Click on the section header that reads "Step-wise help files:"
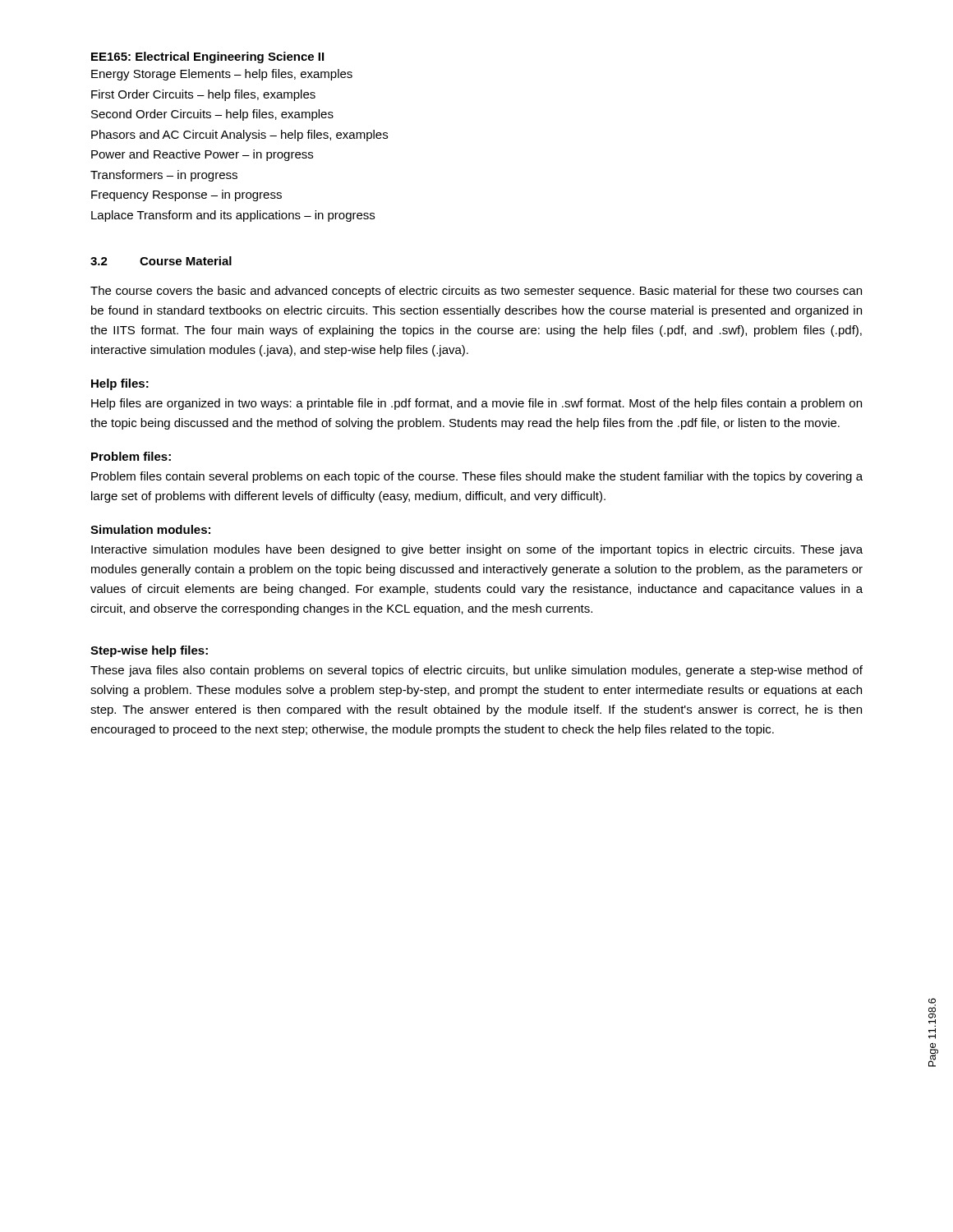Viewport: 953px width, 1232px height. [x=150, y=650]
